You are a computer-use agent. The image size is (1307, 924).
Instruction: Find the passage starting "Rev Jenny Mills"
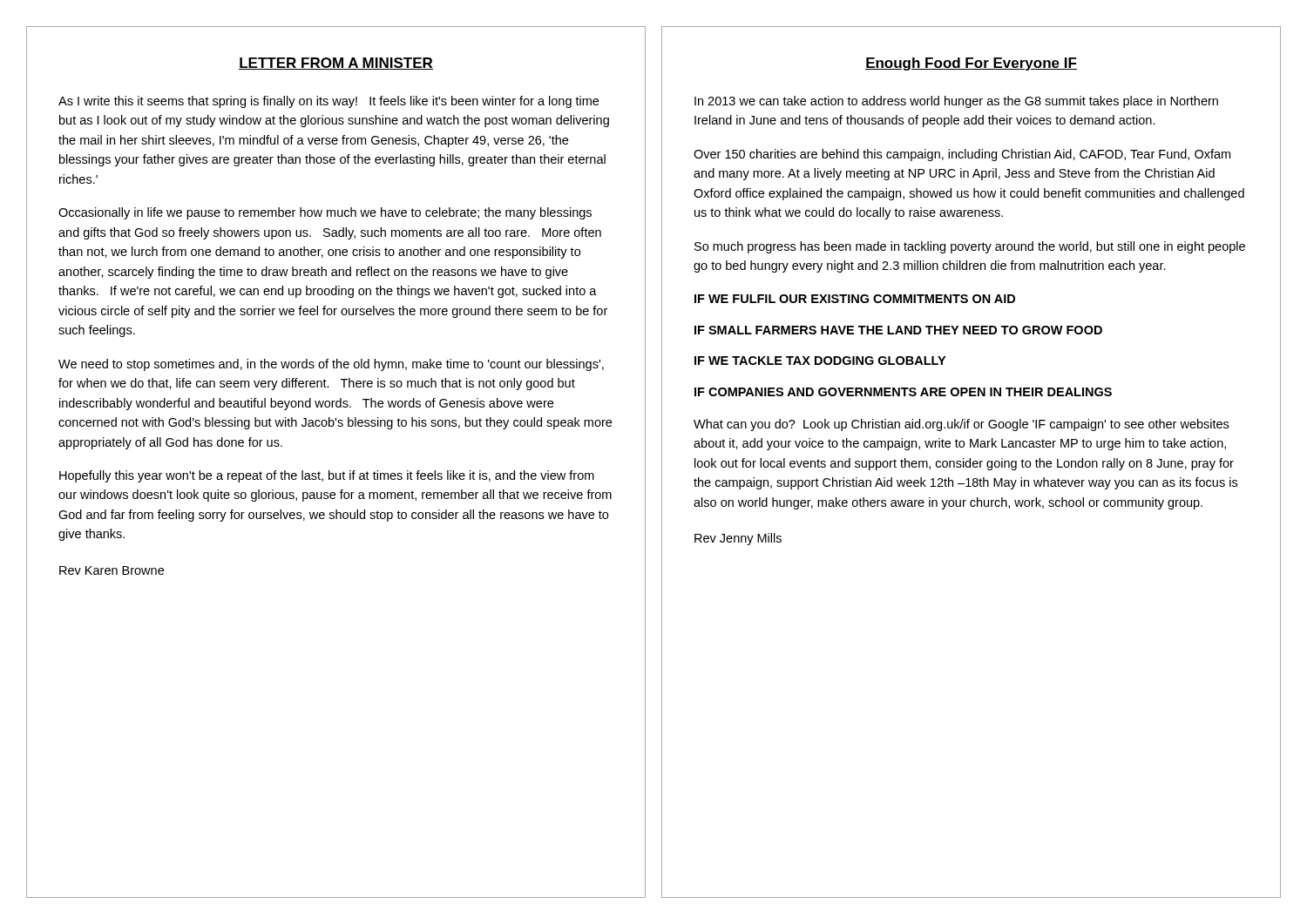click(x=738, y=538)
